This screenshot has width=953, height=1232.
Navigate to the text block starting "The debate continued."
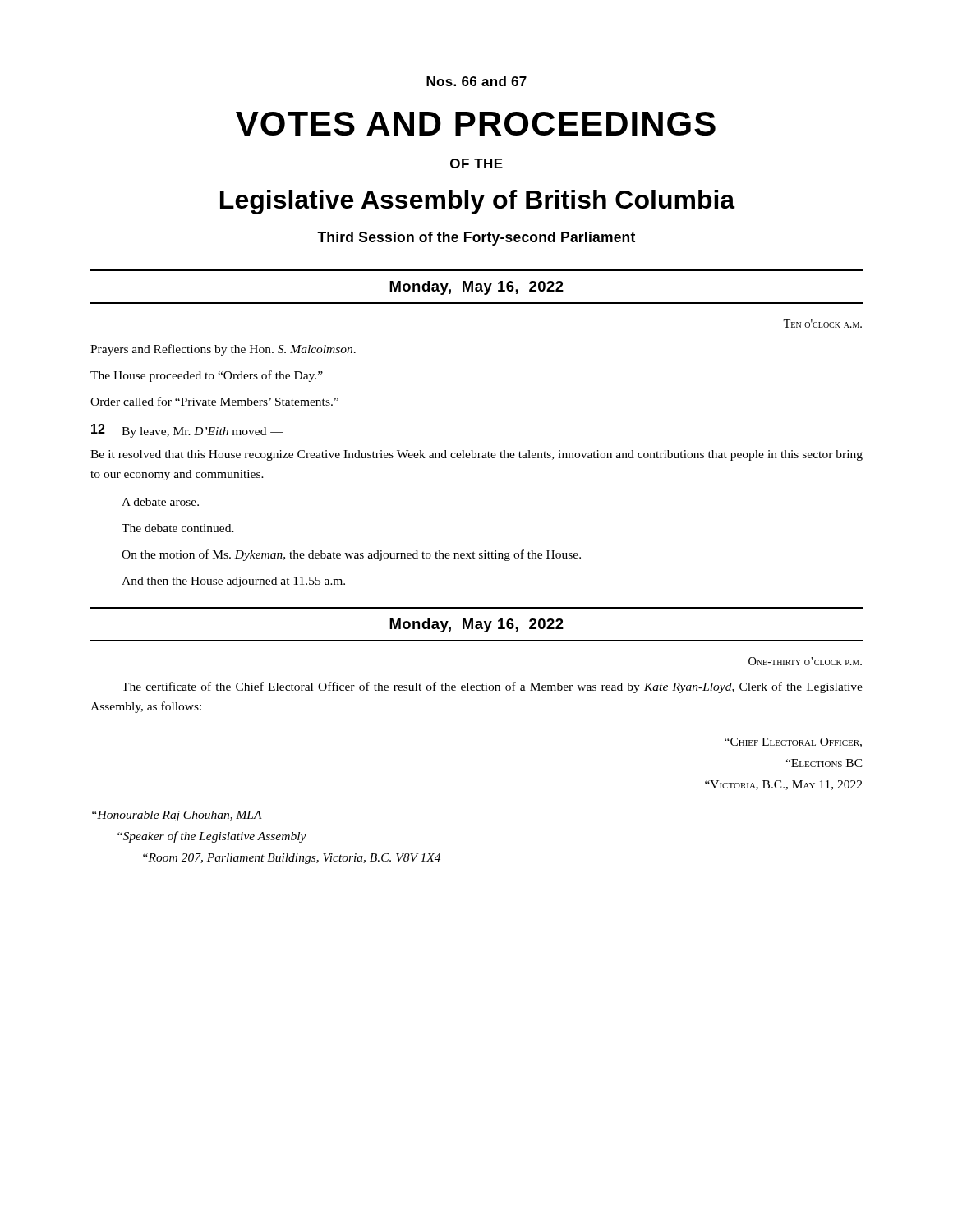178,527
